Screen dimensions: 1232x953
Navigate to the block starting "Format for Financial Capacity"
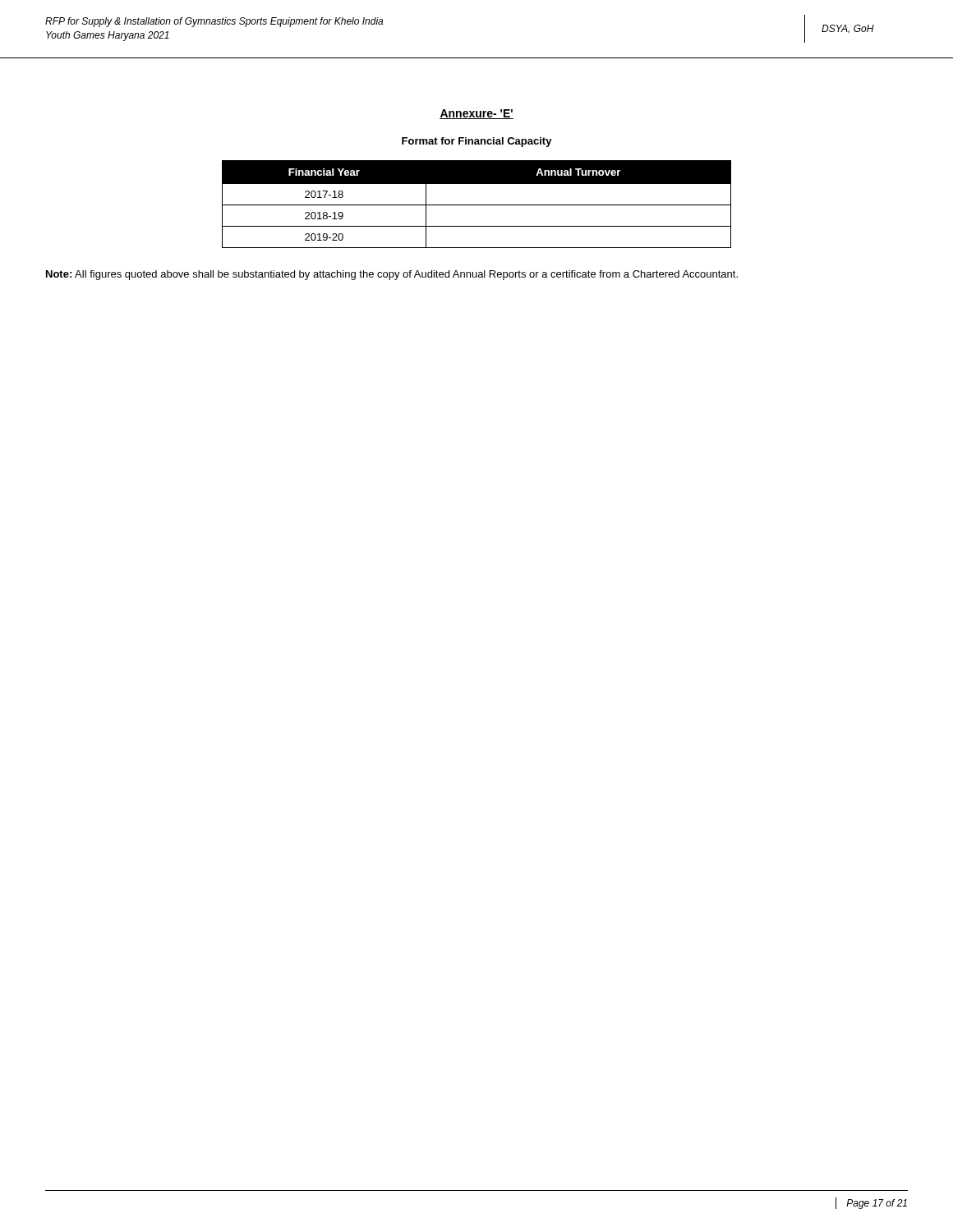(476, 141)
